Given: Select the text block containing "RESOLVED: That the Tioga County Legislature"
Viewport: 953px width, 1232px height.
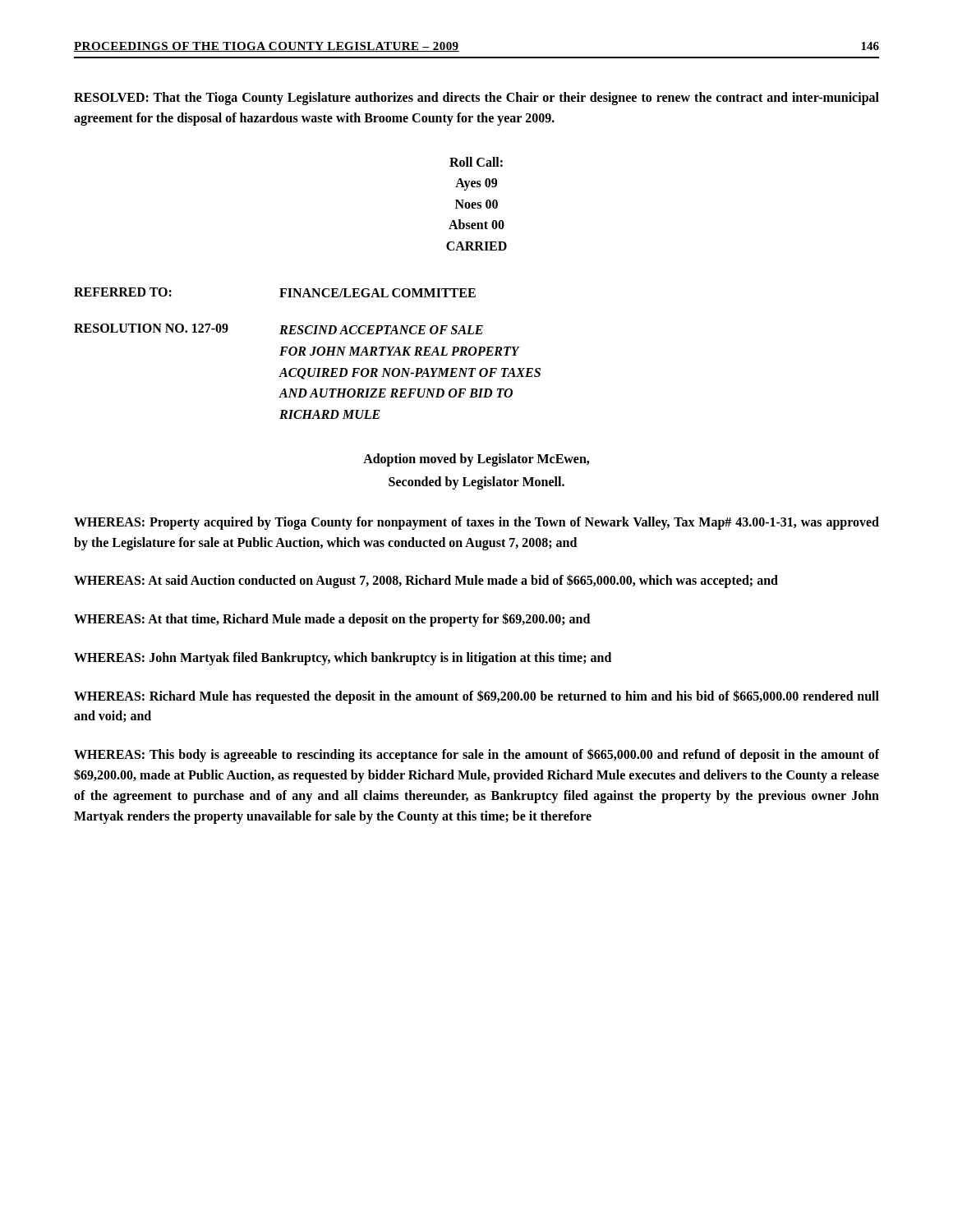Looking at the screenshot, I should (x=476, y=107).
